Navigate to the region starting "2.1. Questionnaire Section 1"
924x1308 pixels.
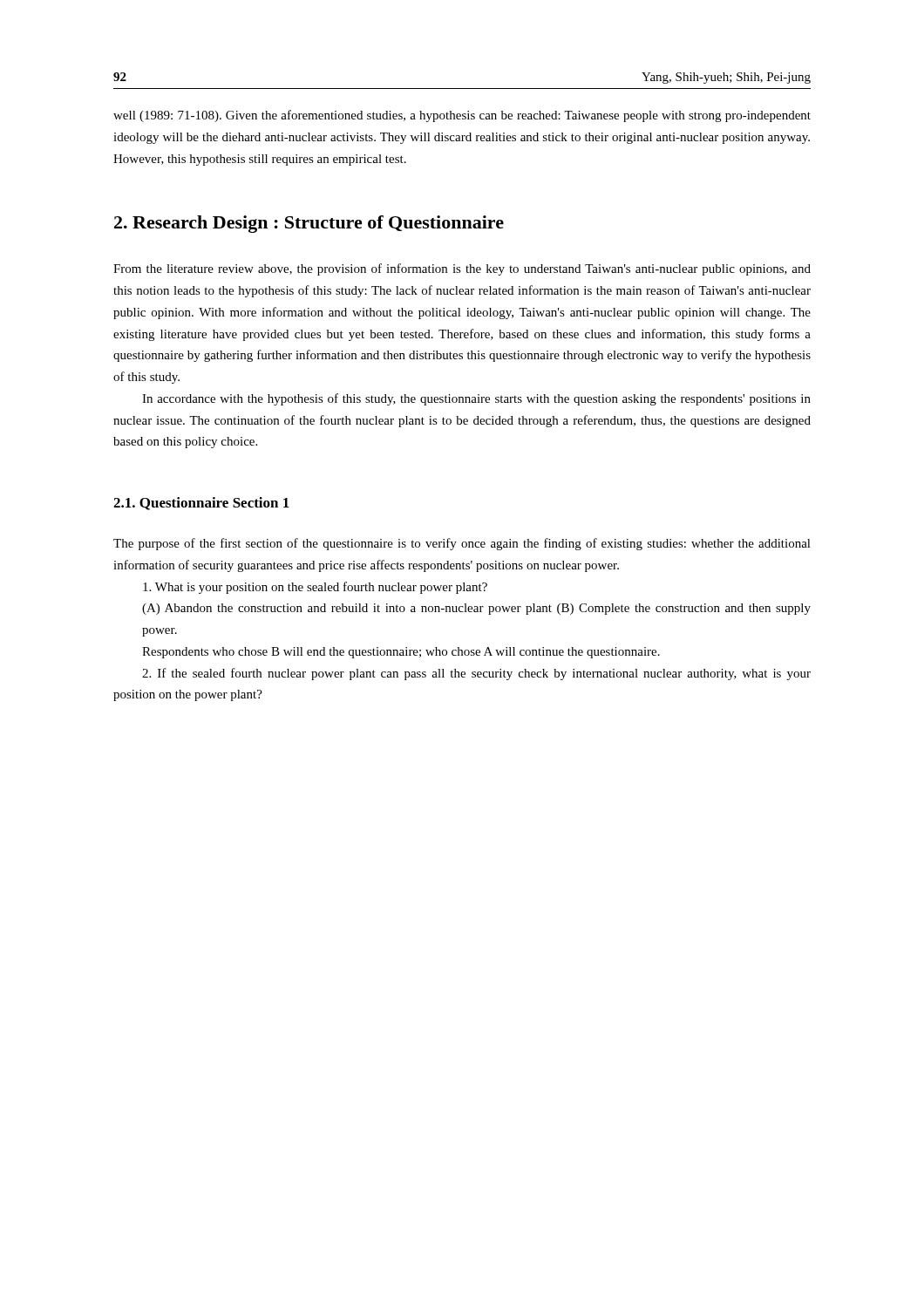pos(201,503)
